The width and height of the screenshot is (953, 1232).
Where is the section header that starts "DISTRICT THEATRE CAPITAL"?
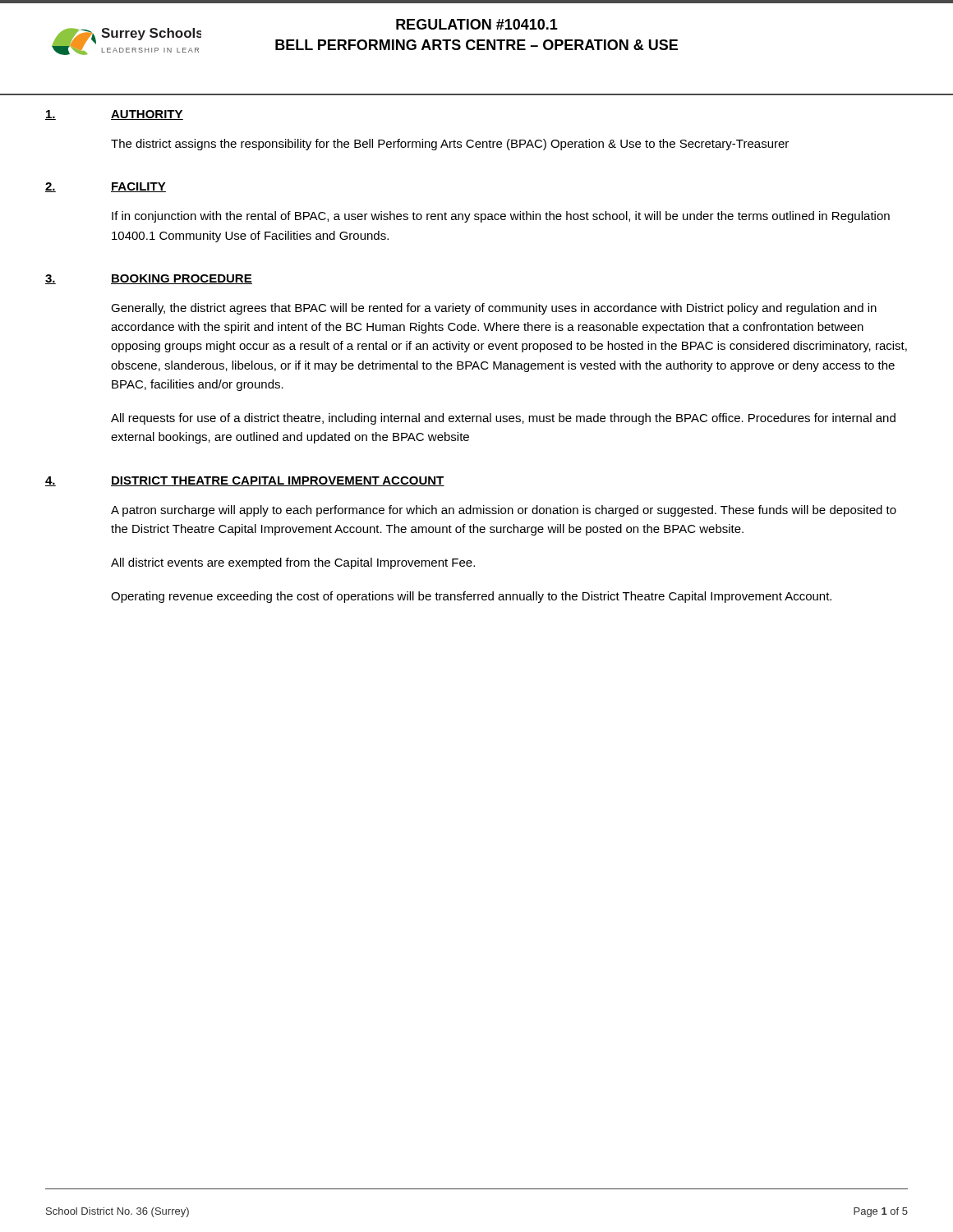click(277, 480)
